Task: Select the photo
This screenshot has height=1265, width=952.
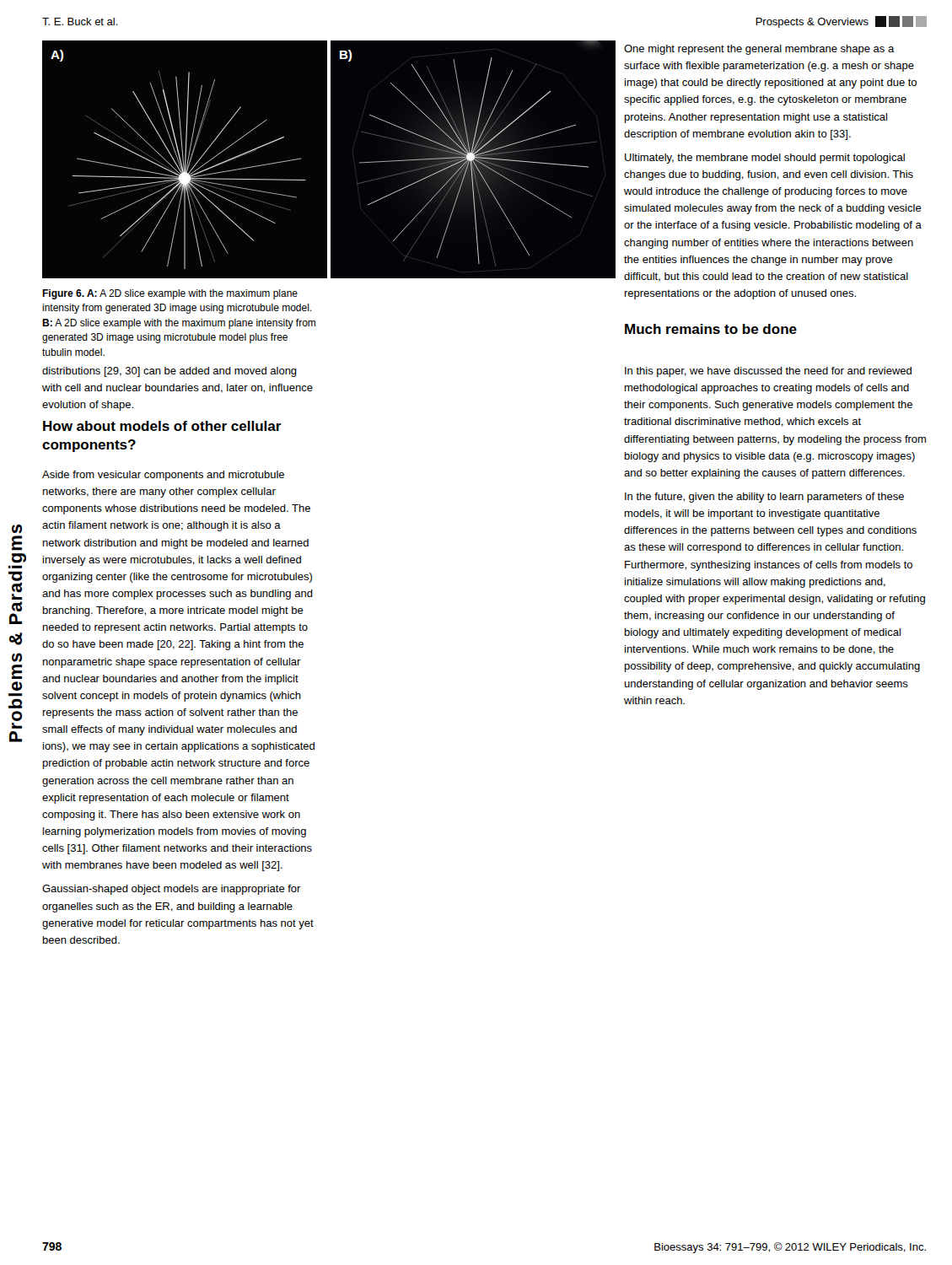Action: point(329,159)
